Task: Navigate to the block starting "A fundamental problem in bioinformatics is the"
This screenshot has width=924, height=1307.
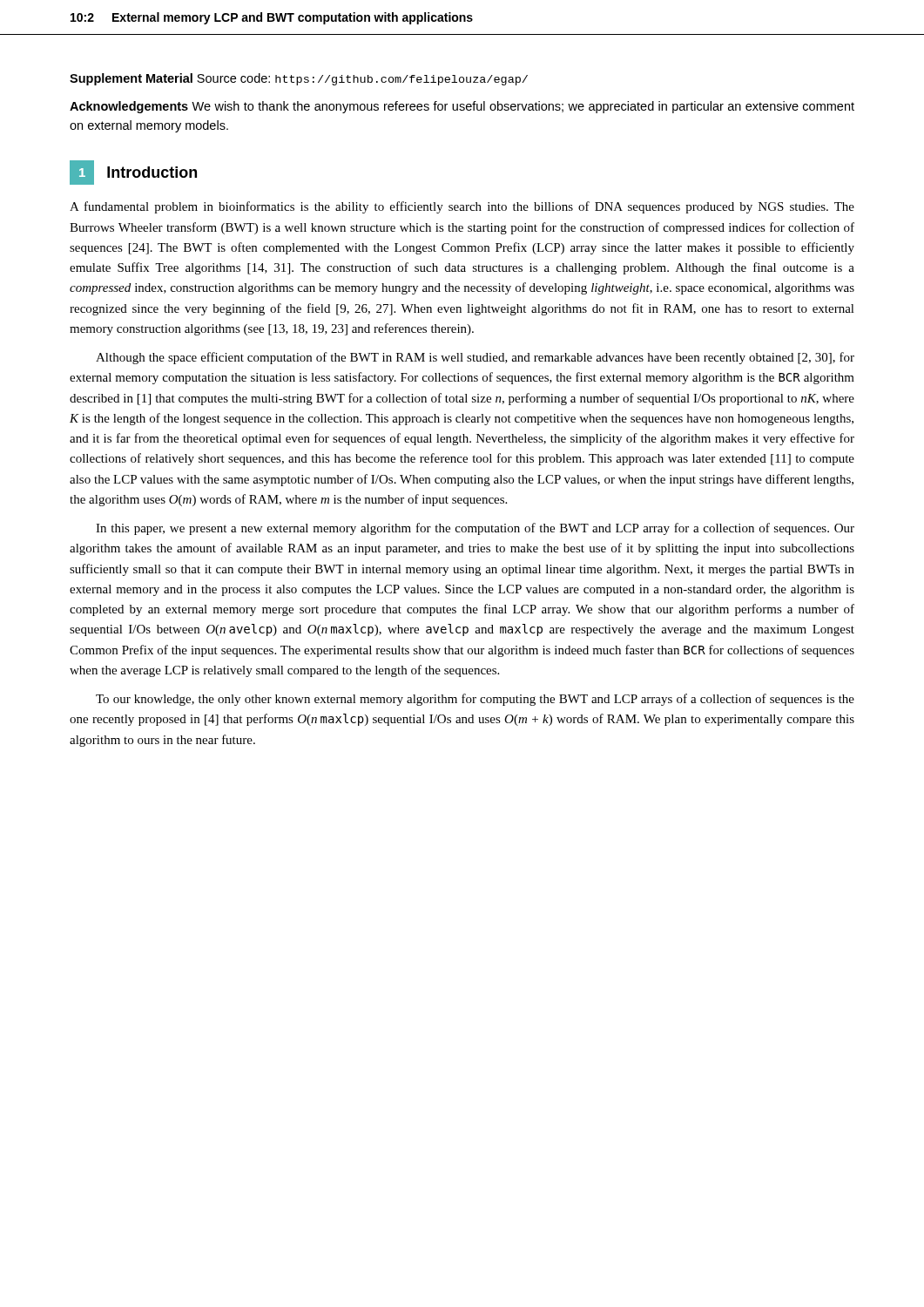Action: coord(462,267)
